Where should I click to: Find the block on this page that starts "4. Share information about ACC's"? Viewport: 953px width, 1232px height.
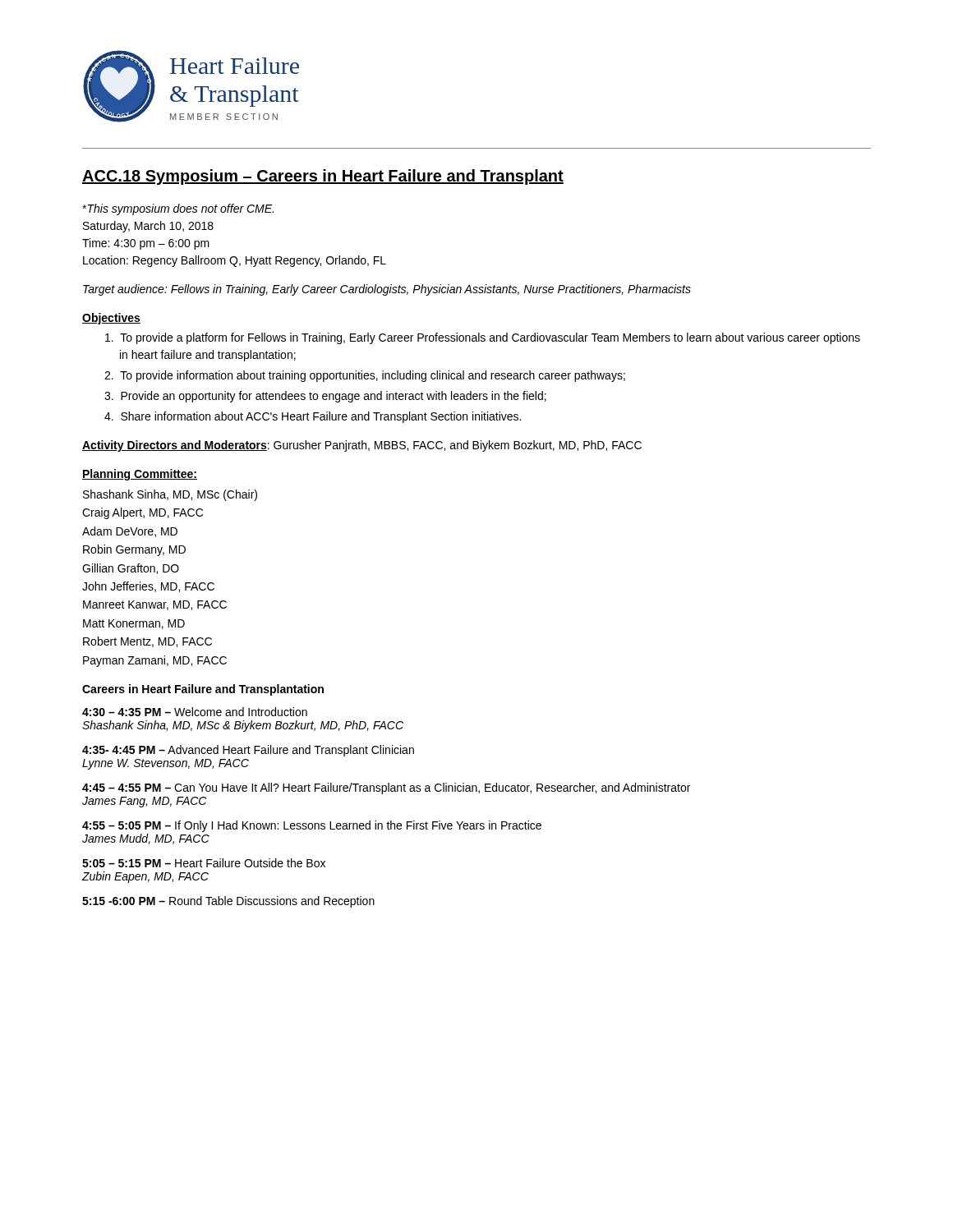coord(313,416)
